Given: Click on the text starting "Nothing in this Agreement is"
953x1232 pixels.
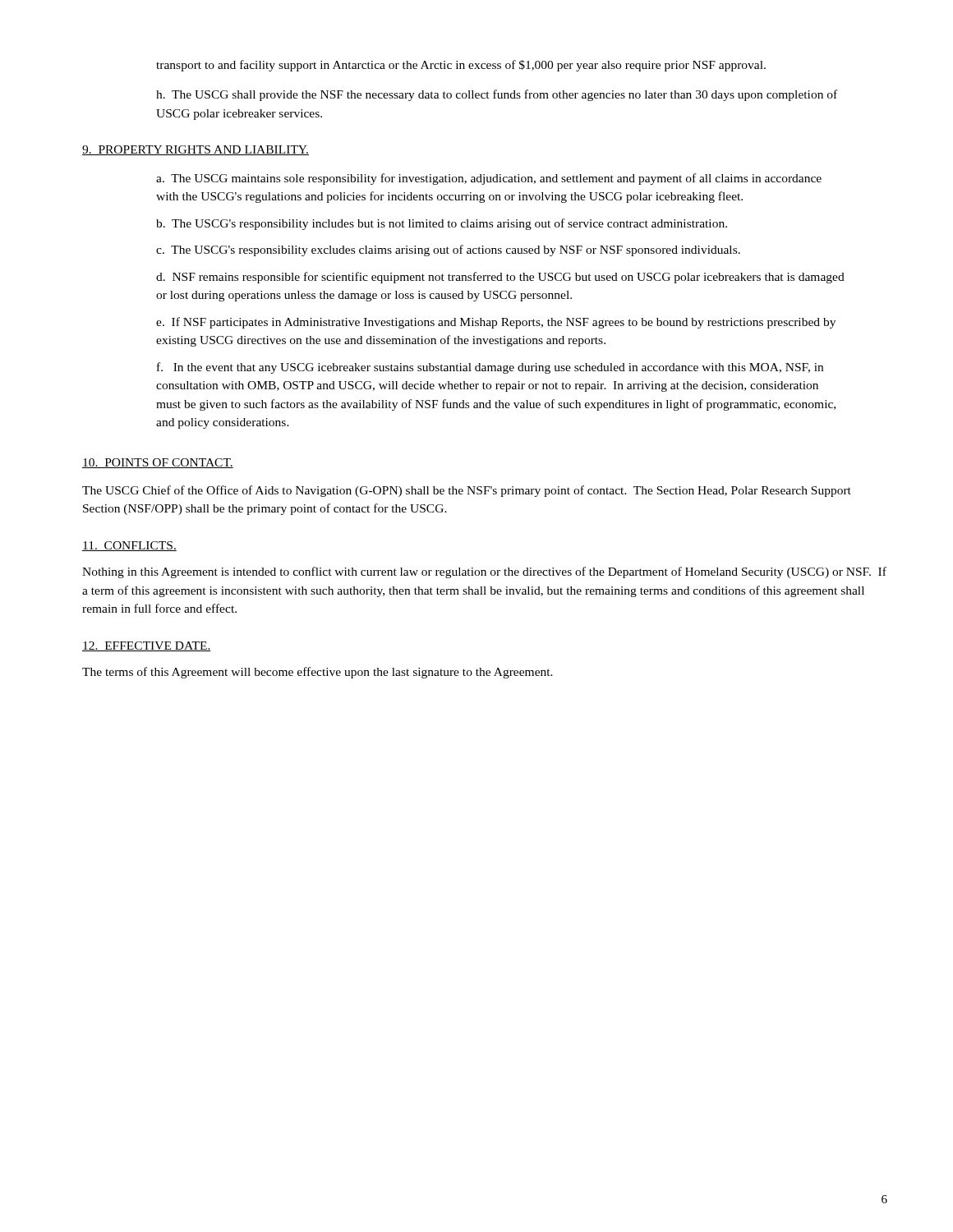Looking at the screenshot, I should [485, 591].
